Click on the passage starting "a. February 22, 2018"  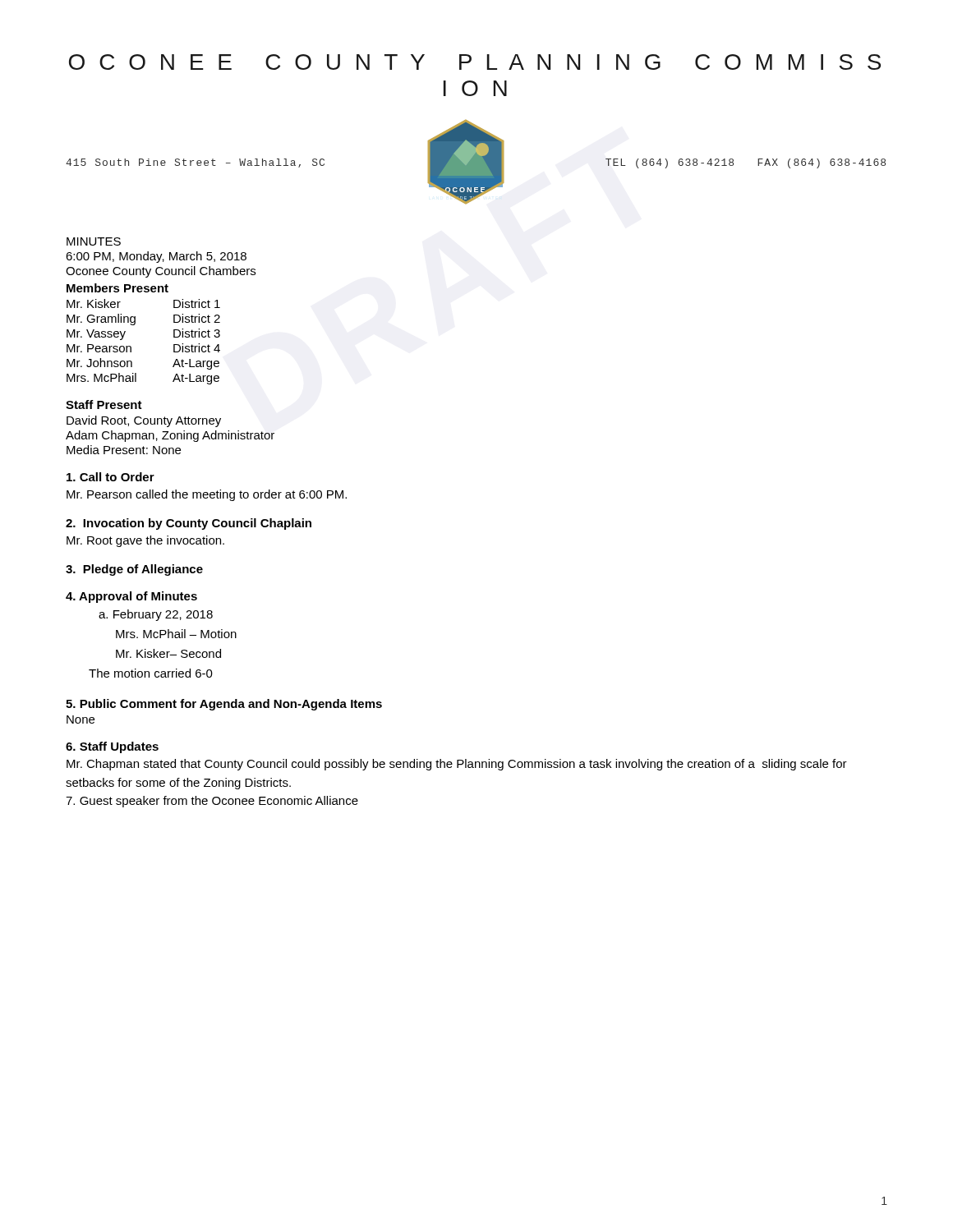click(156, 615)
